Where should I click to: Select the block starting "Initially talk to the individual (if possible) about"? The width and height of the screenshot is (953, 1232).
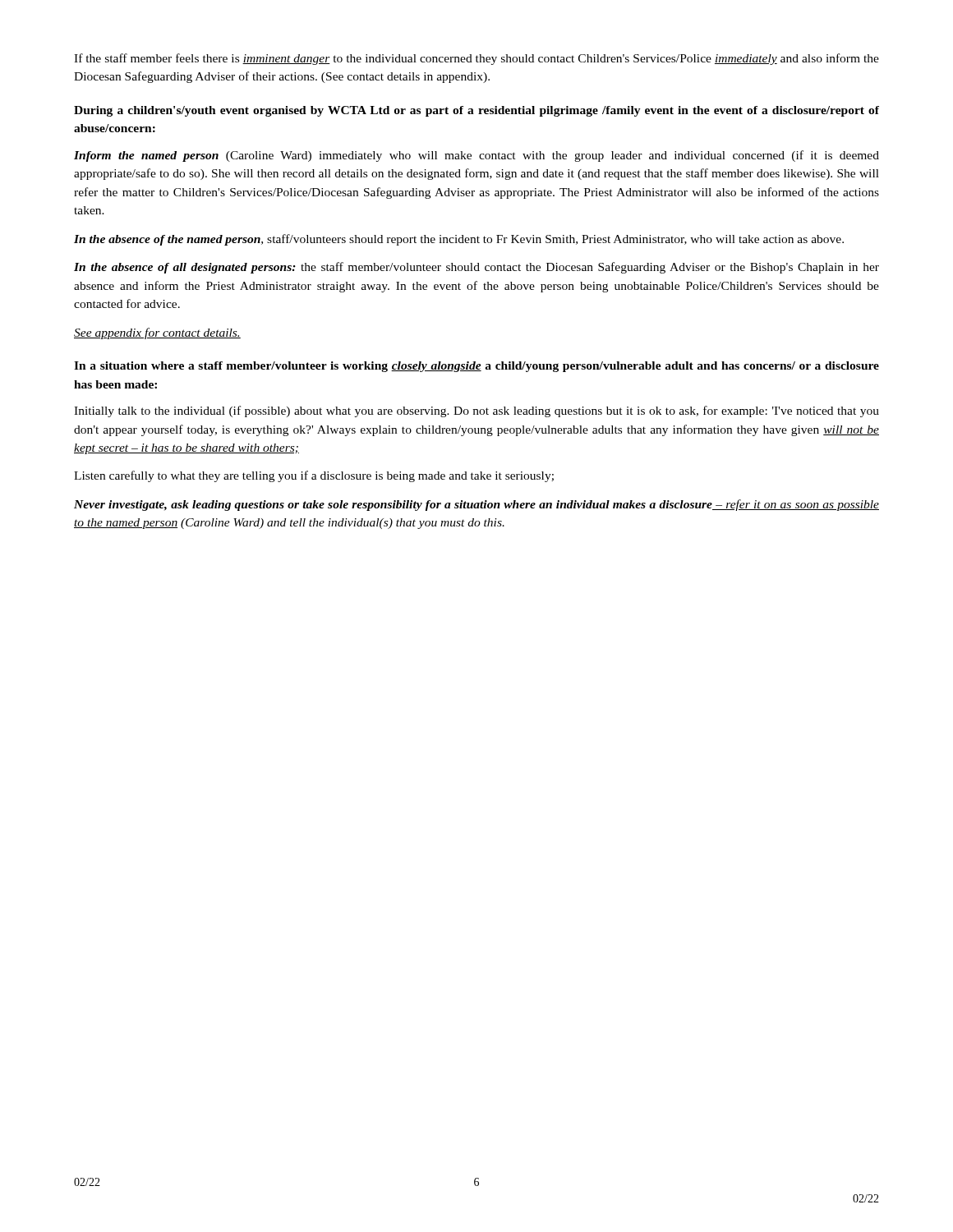476,429
